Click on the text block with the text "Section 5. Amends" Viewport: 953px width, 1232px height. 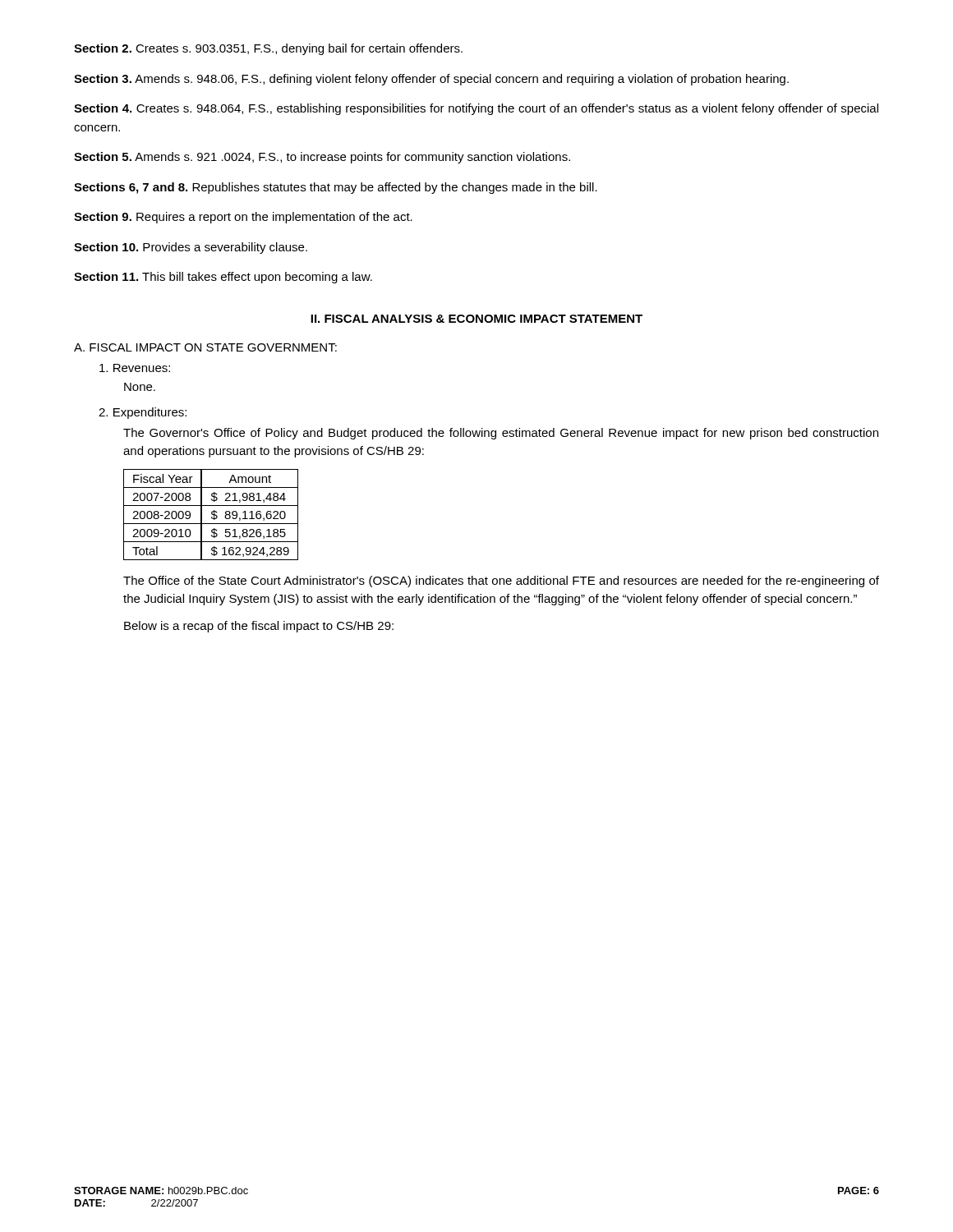tap(323, 156)
